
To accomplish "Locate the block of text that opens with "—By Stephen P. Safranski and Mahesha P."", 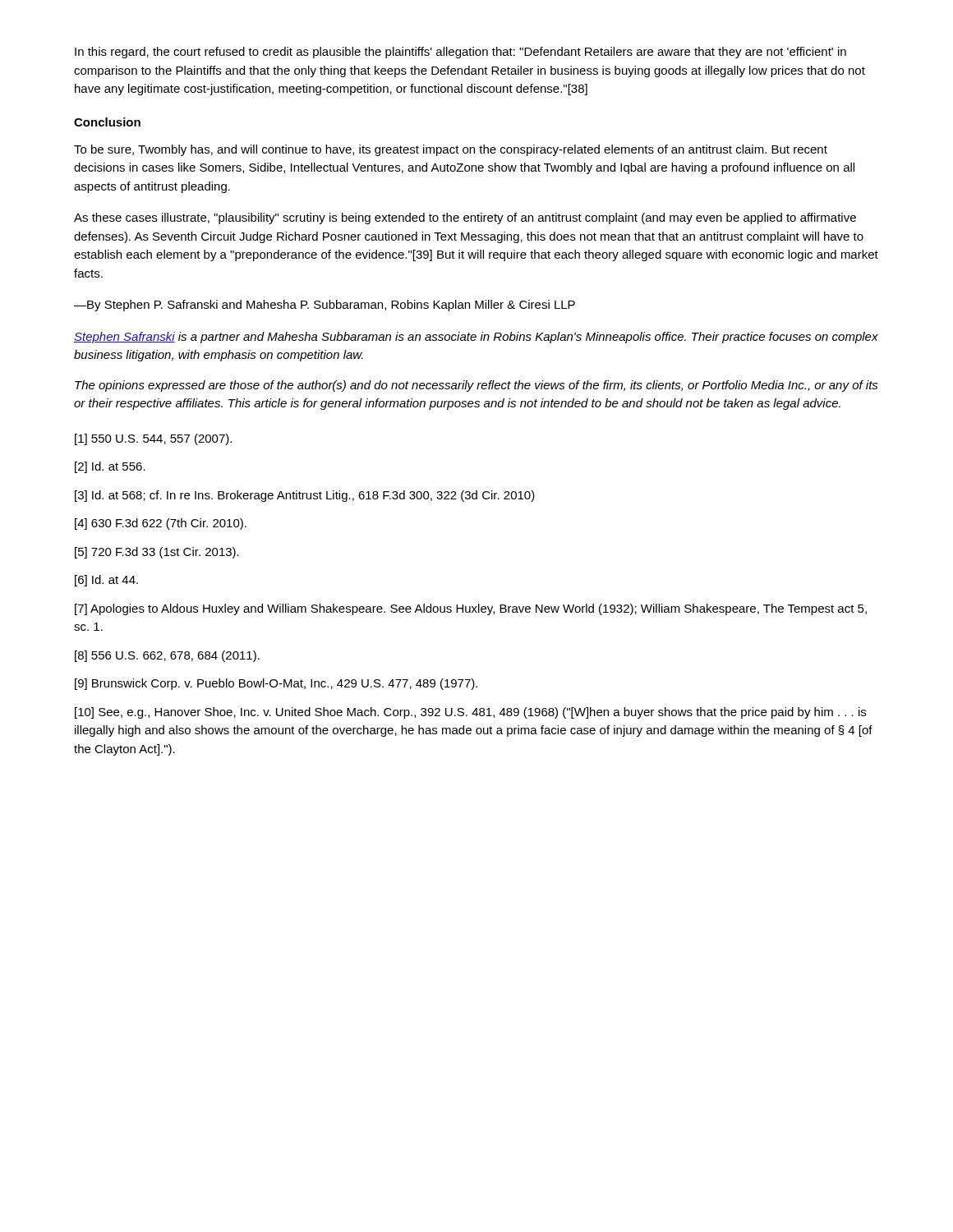I will [x=325, y=304].
